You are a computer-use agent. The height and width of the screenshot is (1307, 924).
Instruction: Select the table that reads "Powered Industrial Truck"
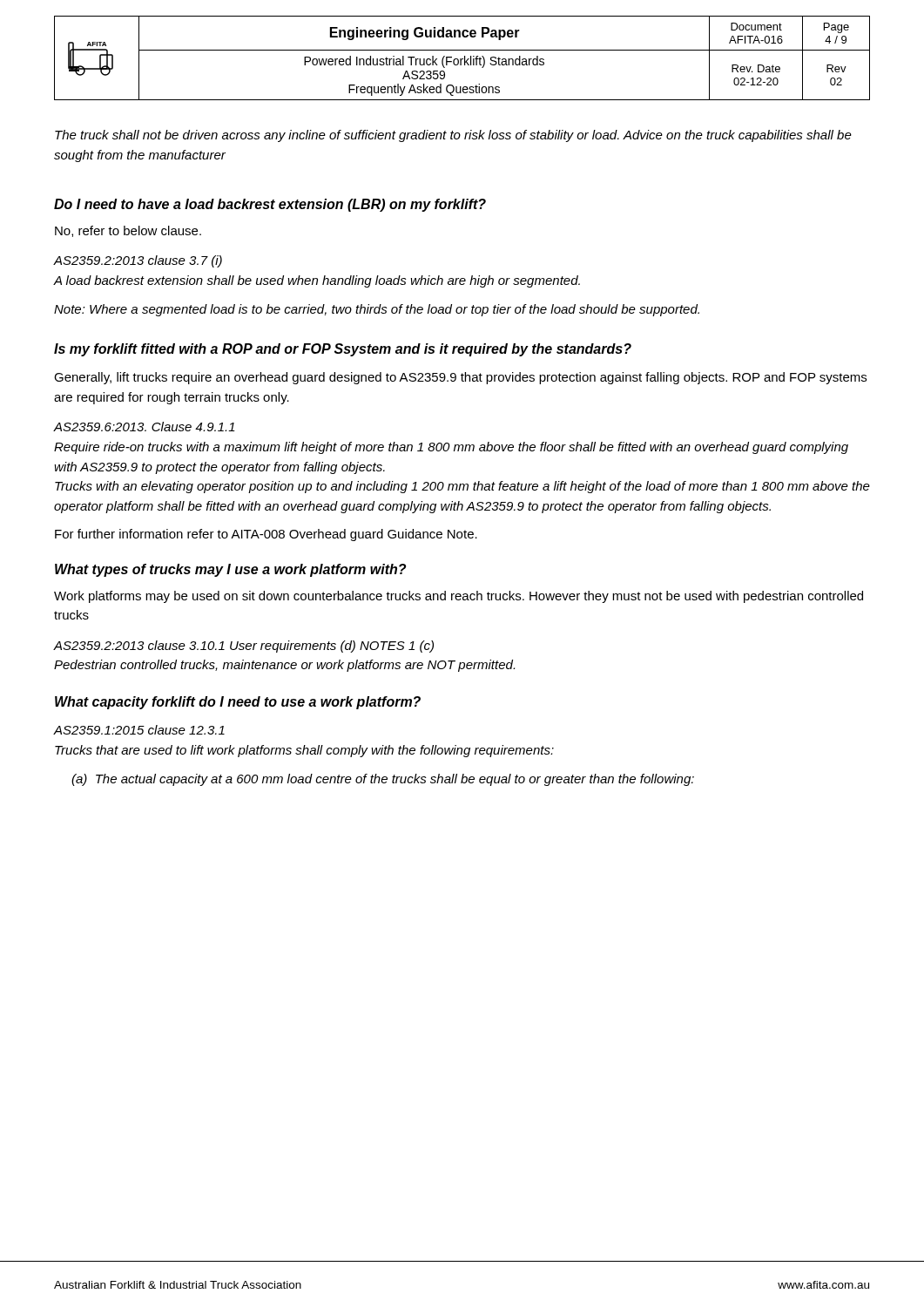tap(462, 58)
